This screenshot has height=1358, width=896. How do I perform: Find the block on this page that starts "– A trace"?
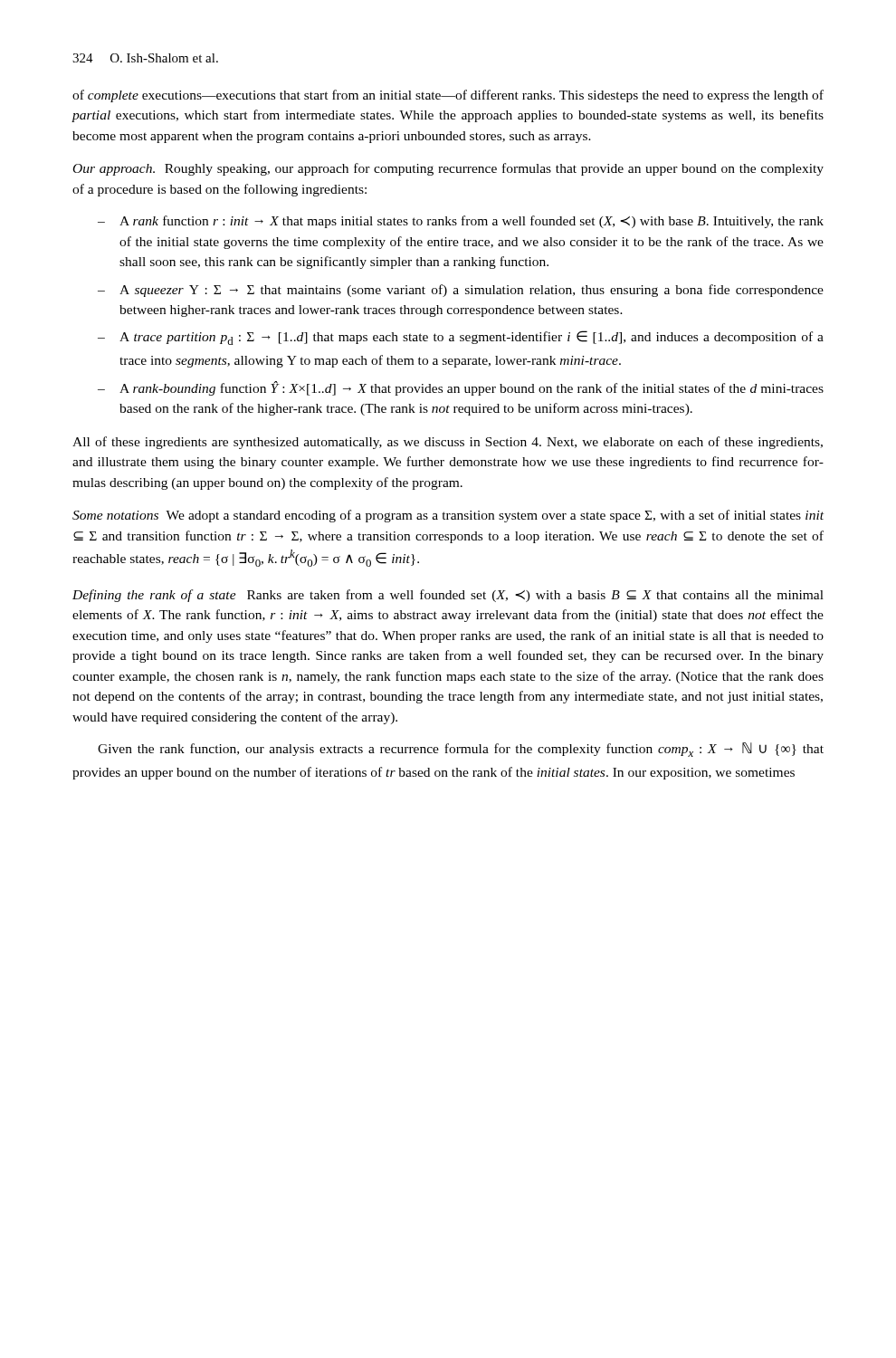pyautogui.click(x=461, y=349)
